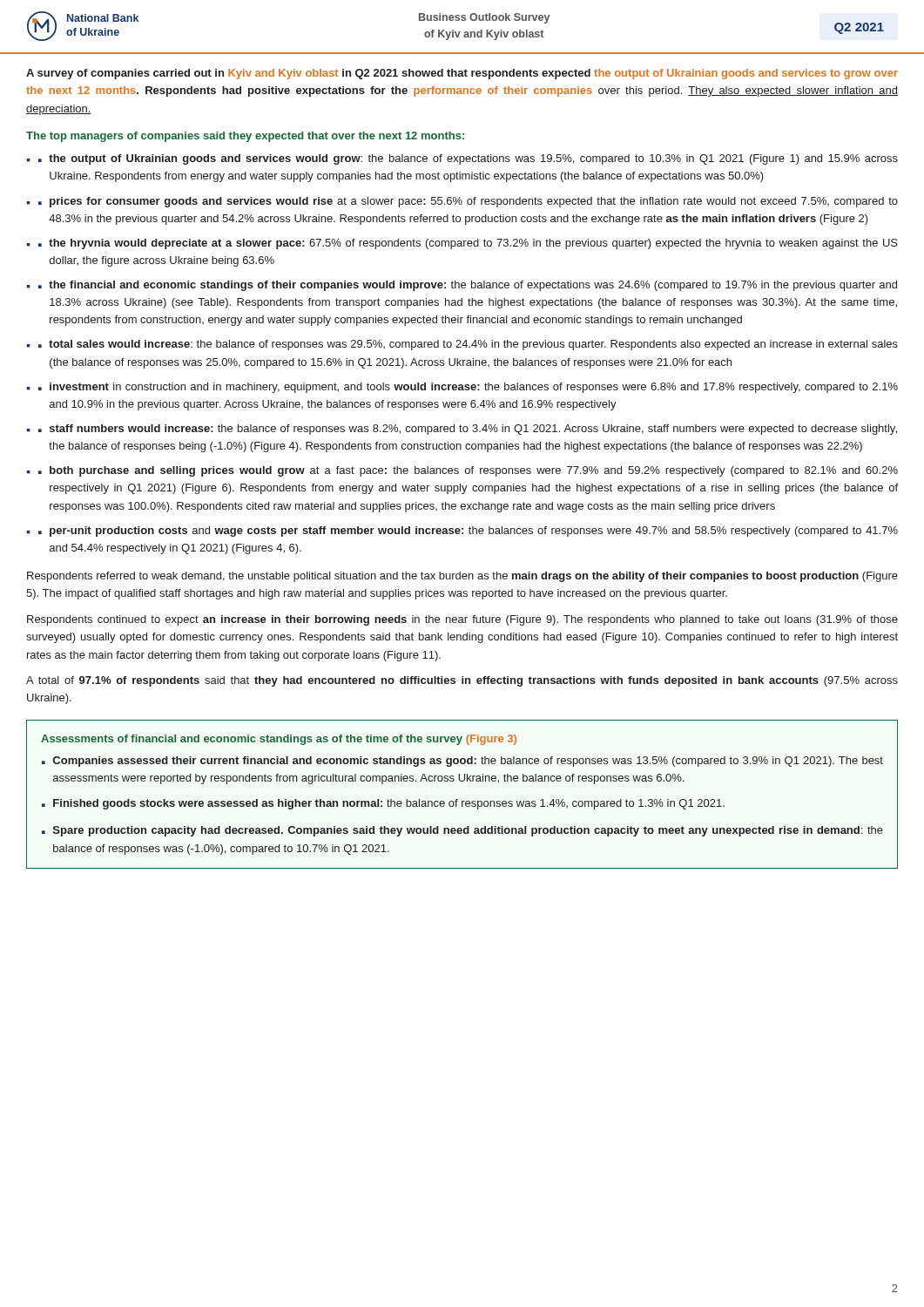Find the region starting "▪ investment in construction"
924x1307 pixels.
[x=468, y=395]
